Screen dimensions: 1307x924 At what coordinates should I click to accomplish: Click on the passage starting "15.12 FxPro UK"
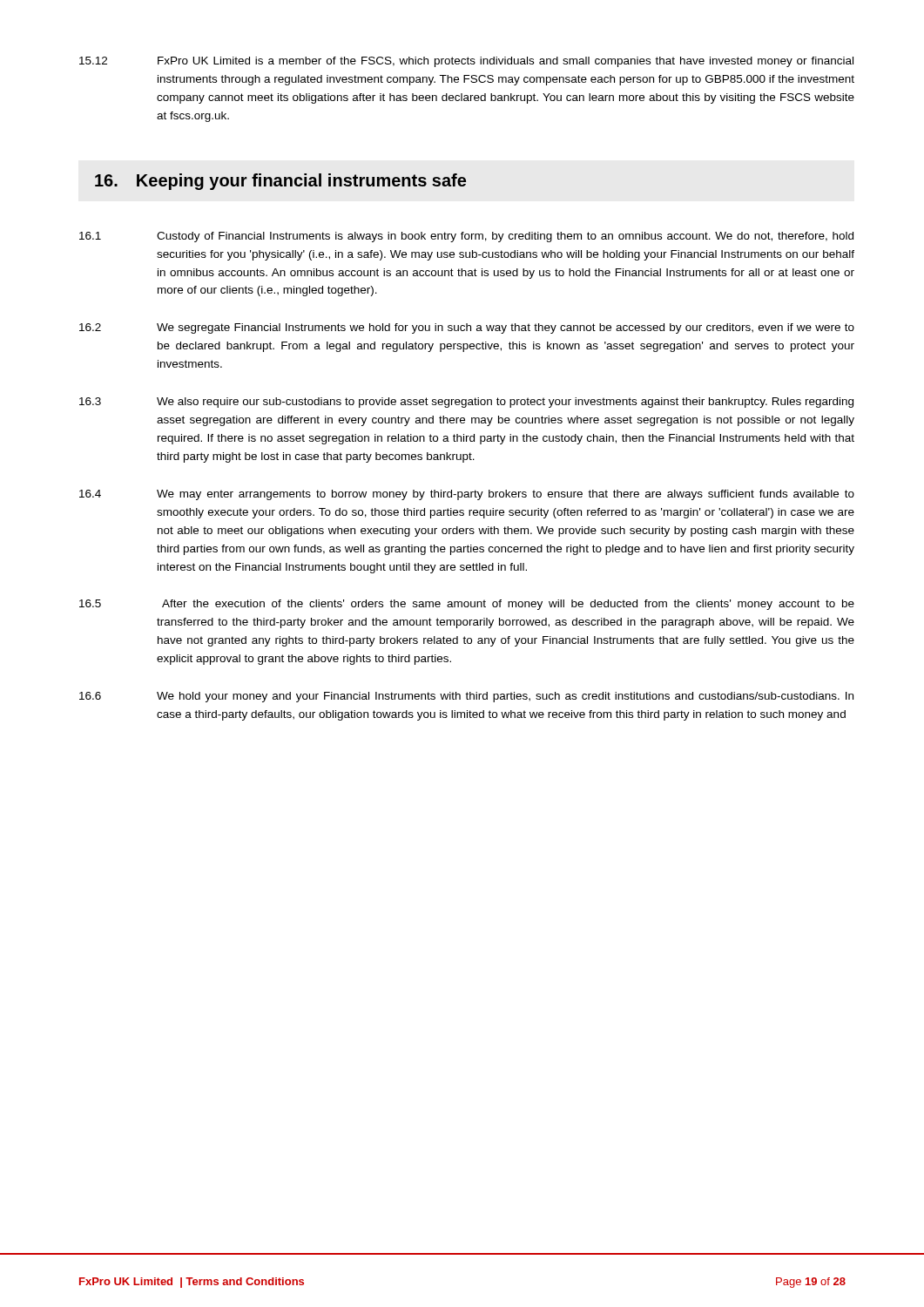[x=466, y=89]
